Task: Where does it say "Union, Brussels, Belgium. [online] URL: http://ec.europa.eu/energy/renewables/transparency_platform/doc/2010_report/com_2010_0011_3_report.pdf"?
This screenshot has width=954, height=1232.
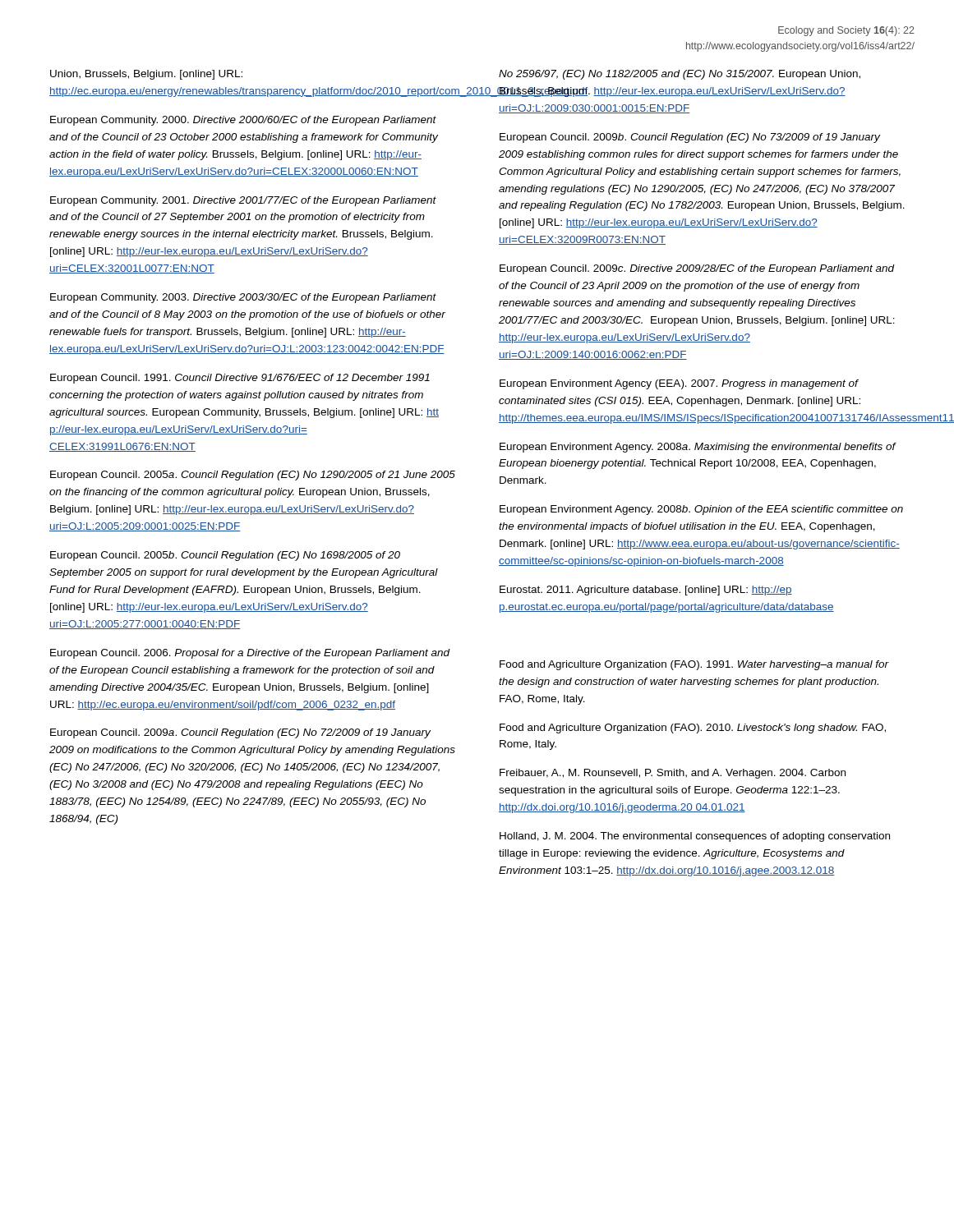Action: click(253, 82)
